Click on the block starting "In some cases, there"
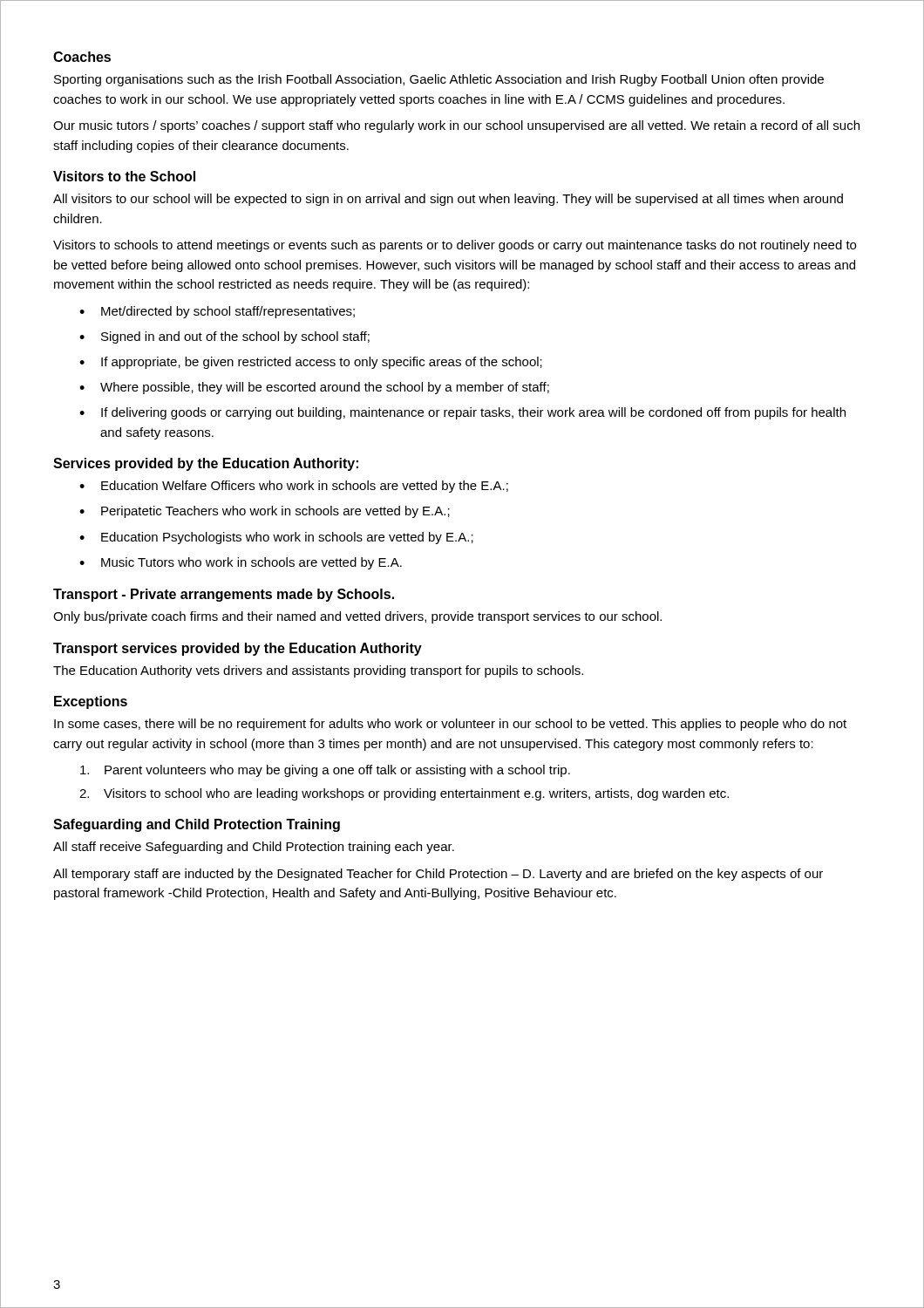 (x=450, y=733)
